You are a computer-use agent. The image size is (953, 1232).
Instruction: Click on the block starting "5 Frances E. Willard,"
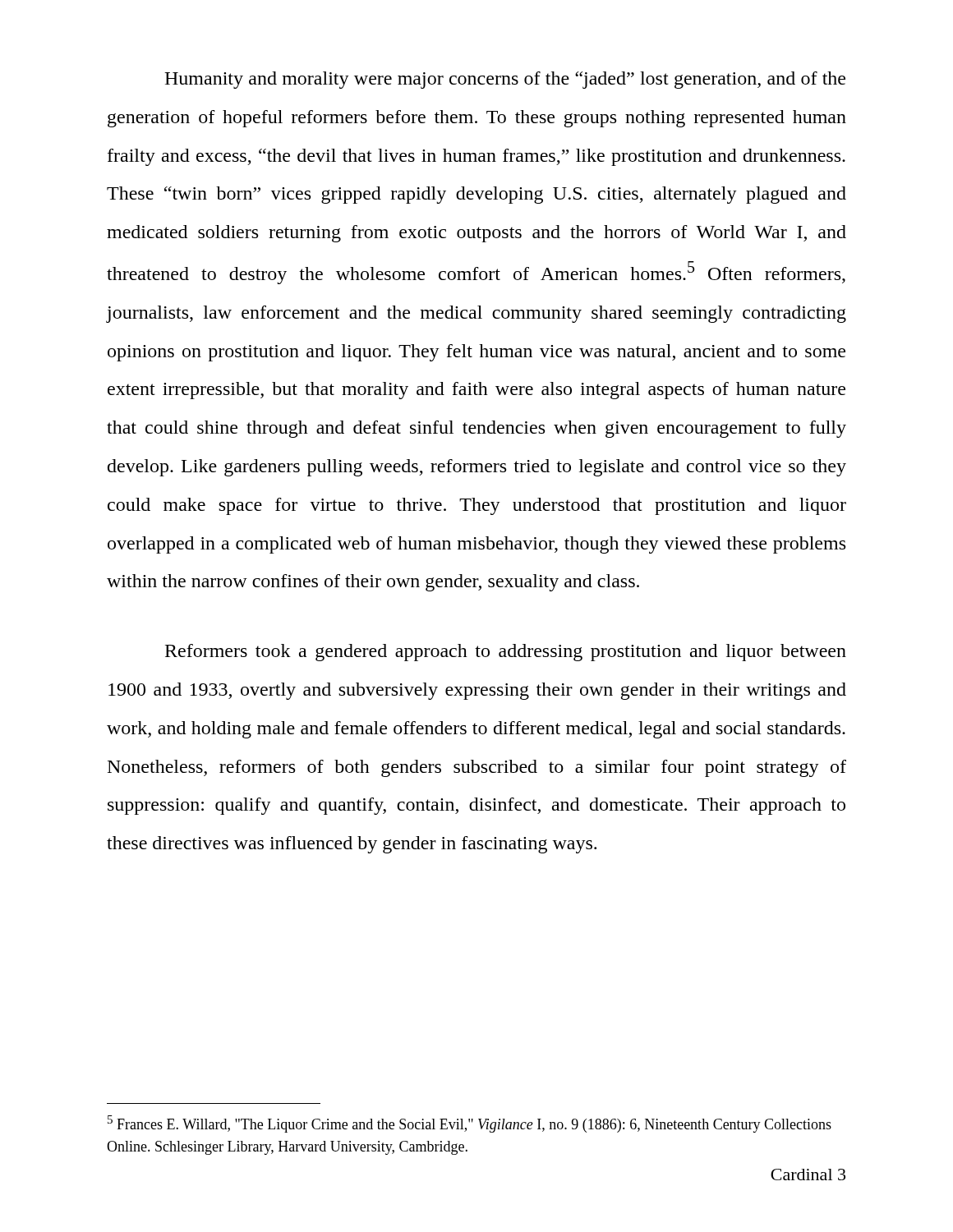[x=469, y=1134]
